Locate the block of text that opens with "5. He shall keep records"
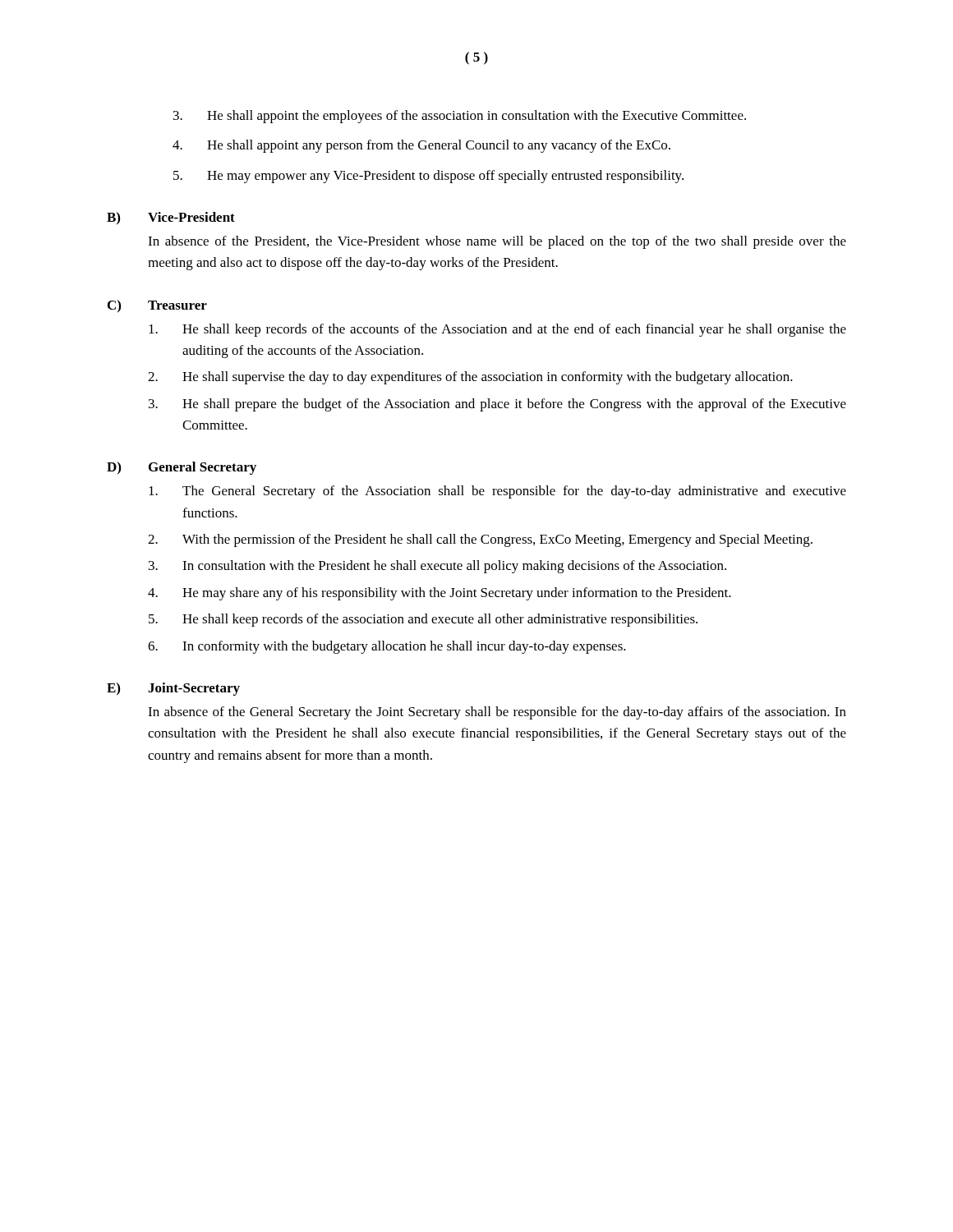 point(497,620)
